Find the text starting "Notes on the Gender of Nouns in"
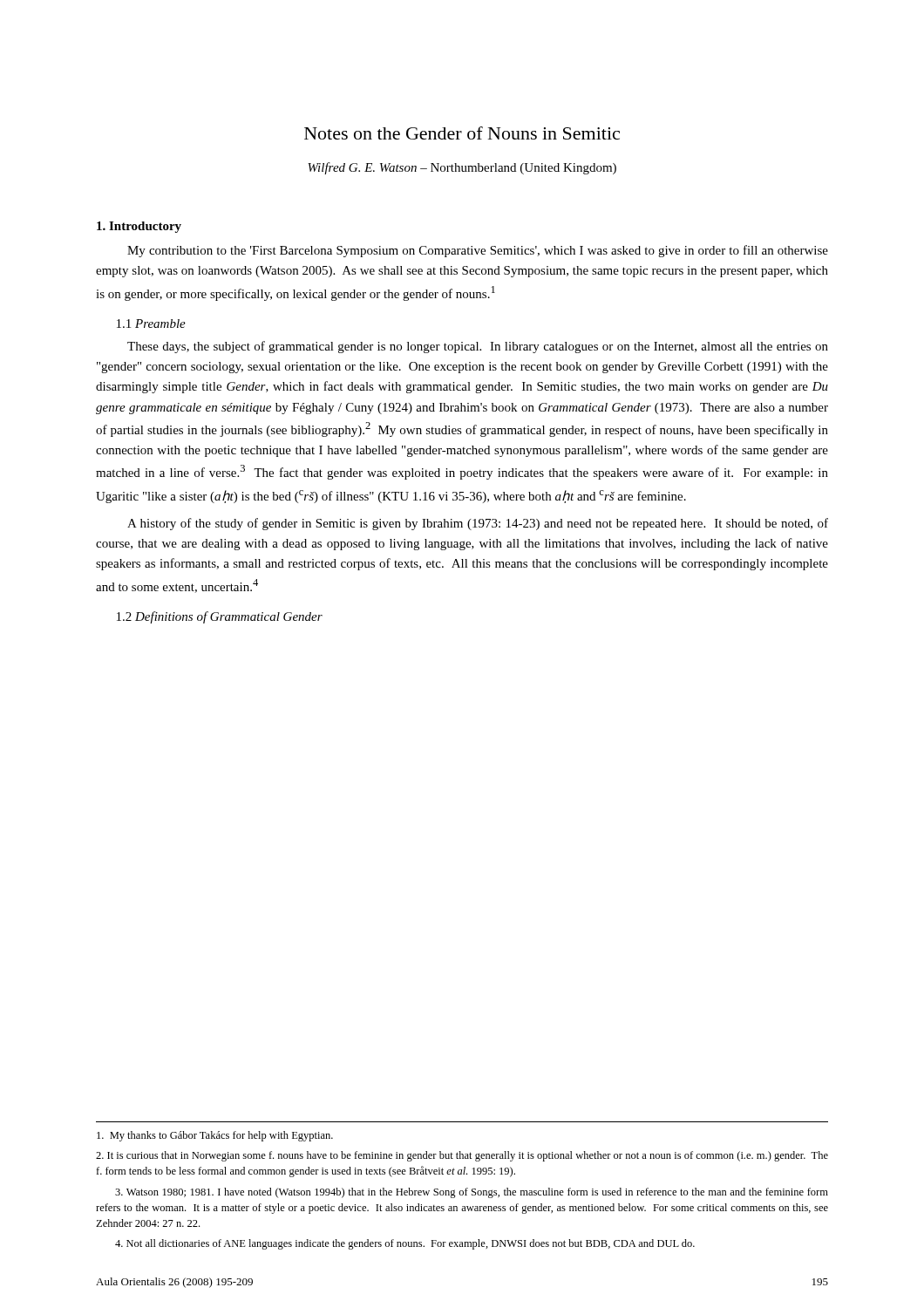The height and width of the screenshot is (1308, 924). (x=462, y=133)
